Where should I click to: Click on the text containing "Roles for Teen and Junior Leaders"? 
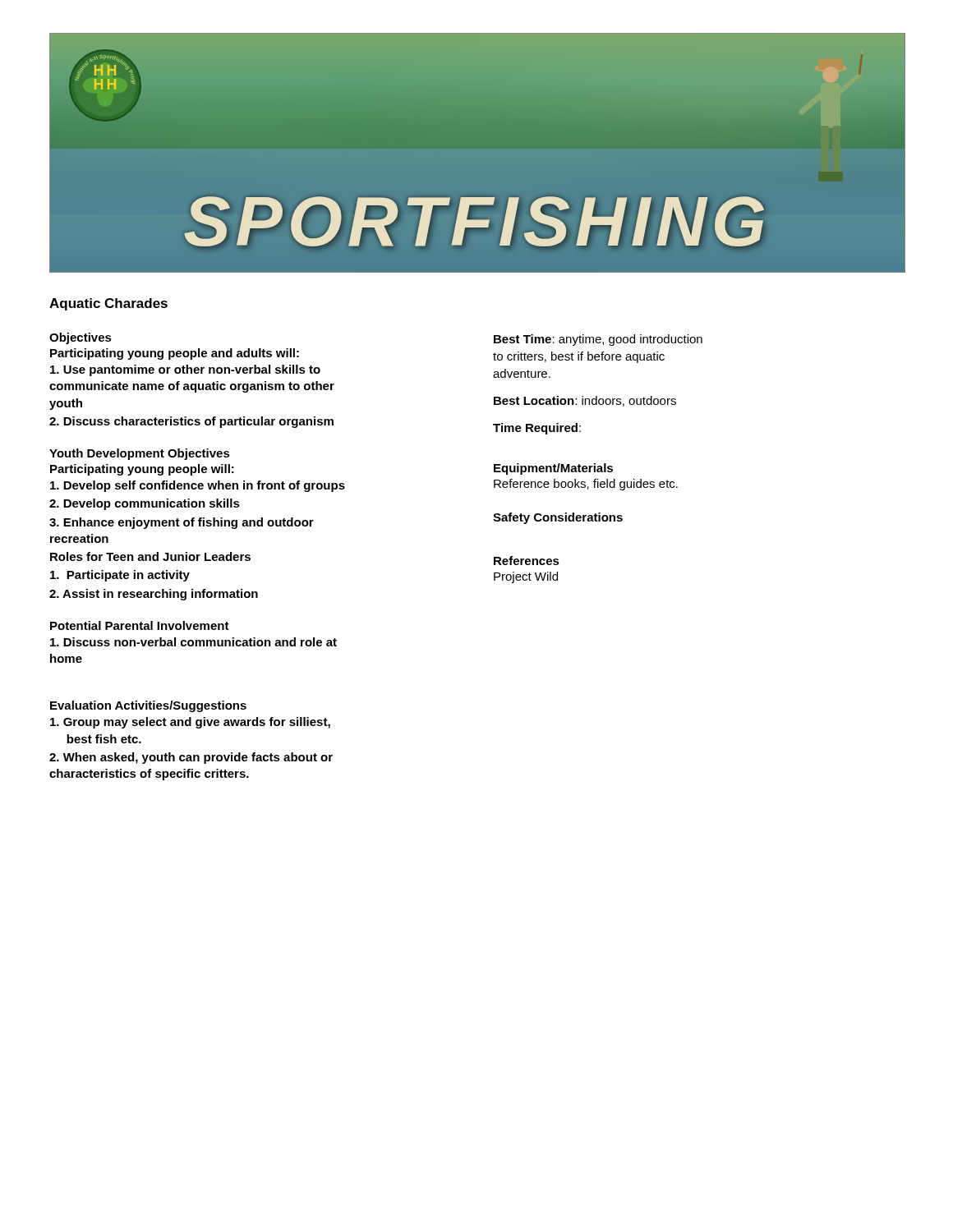point(150,556)
